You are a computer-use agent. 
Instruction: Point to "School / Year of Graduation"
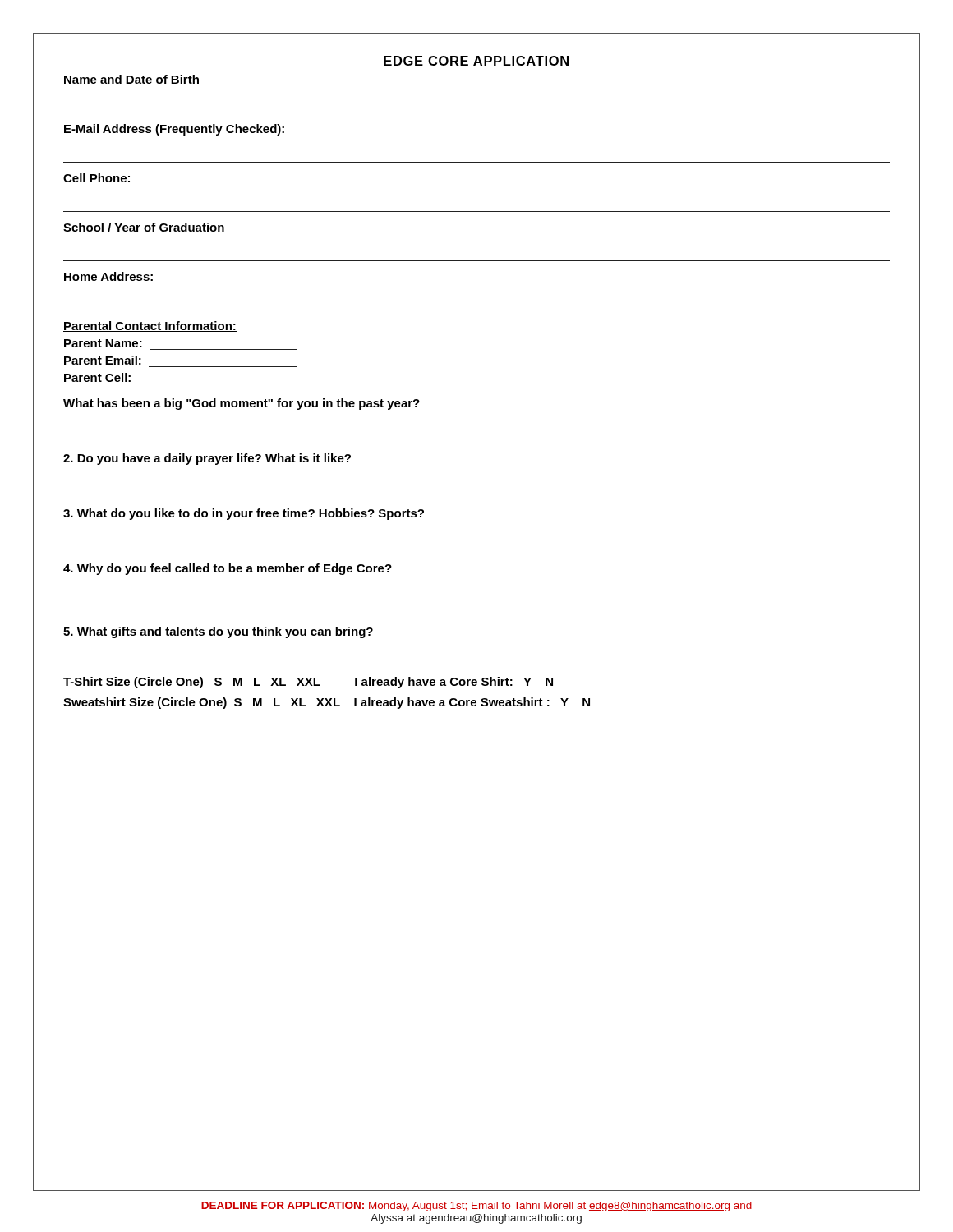point(144,227)
